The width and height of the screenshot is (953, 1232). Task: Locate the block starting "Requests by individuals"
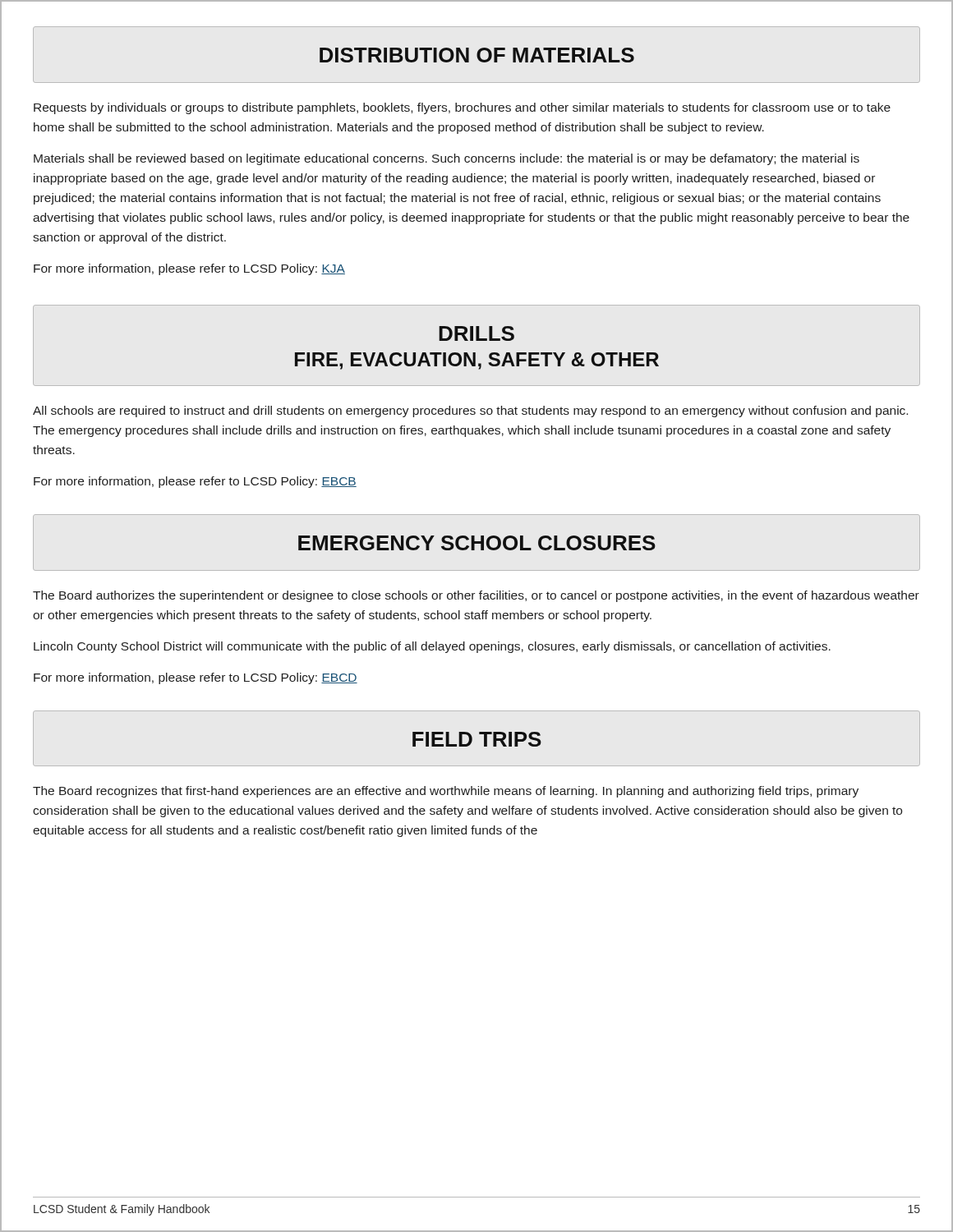click(462, 117)
